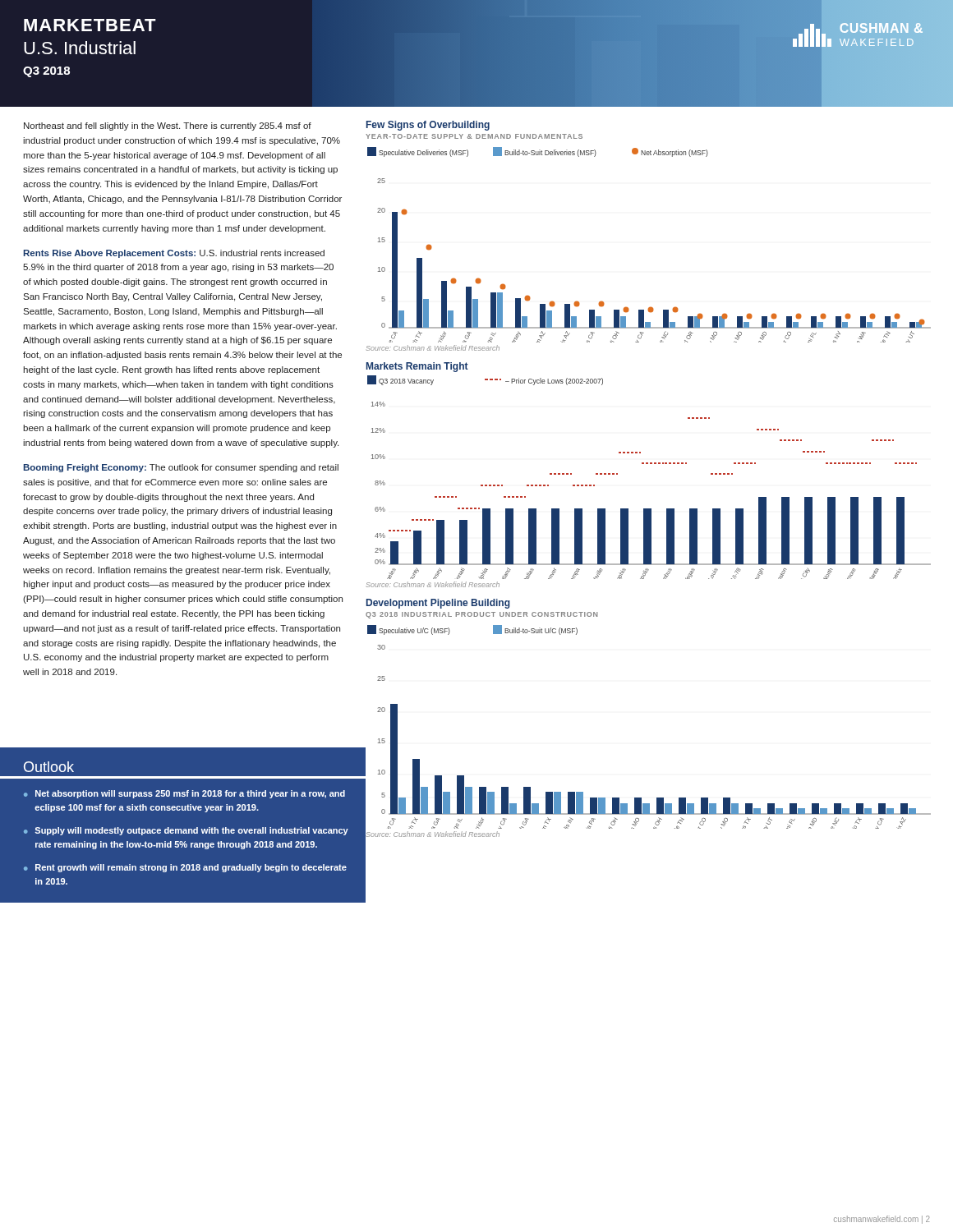Select the list item that reads "• Rent growth will remain strong"

186,874
